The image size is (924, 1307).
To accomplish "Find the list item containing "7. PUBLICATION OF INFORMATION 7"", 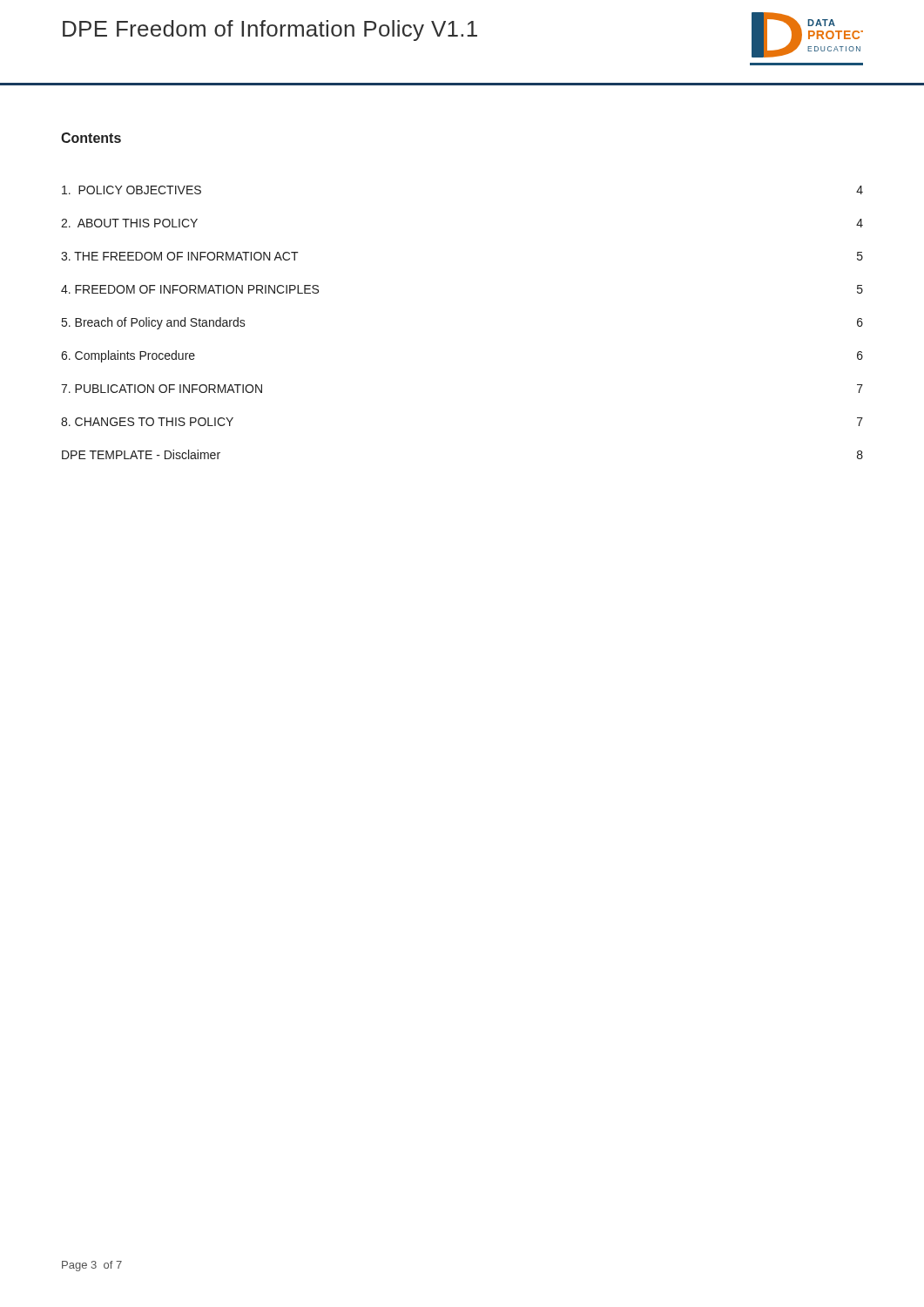I will [162, 386].
